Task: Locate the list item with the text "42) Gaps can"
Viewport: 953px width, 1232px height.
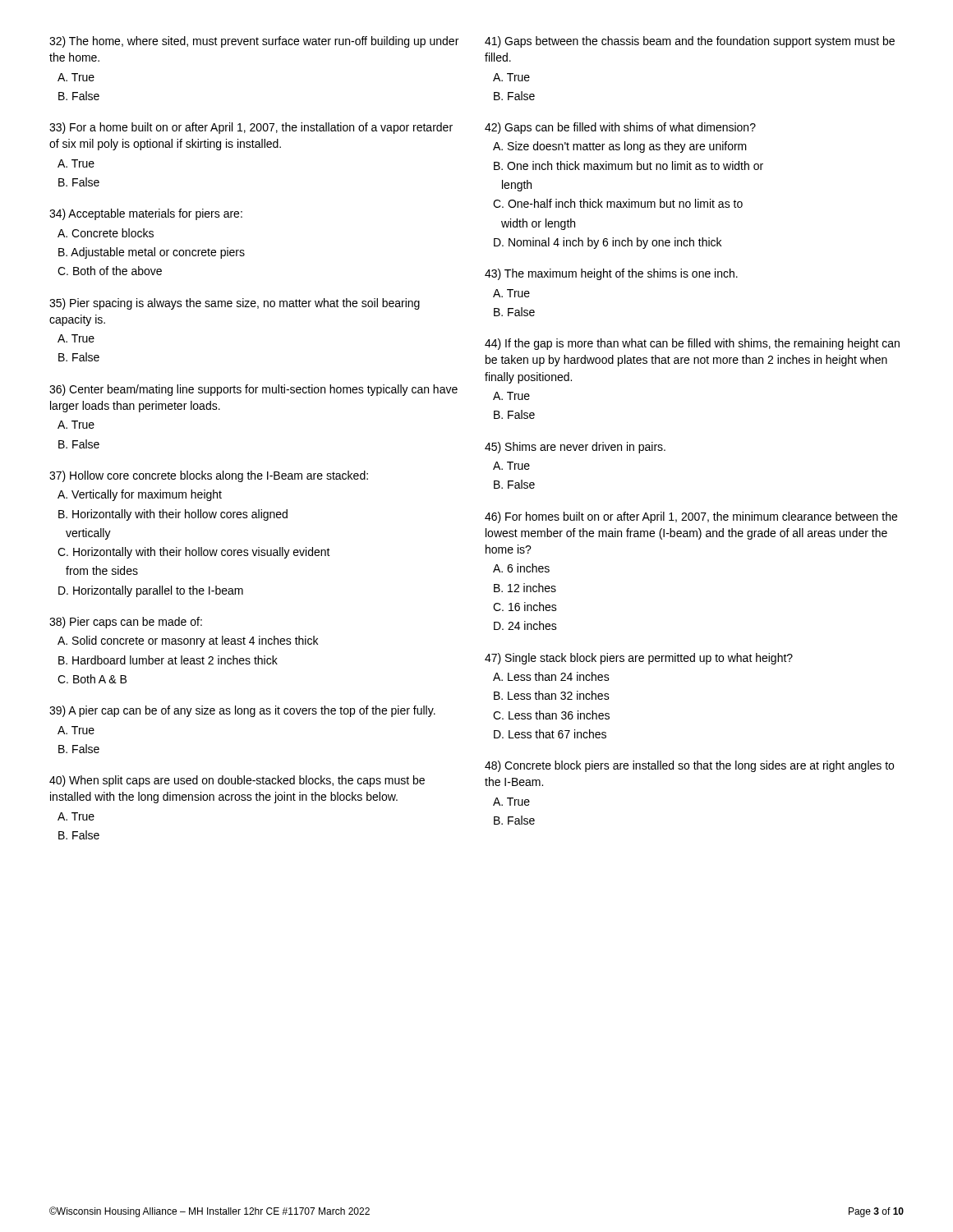Action: (620, 128)
